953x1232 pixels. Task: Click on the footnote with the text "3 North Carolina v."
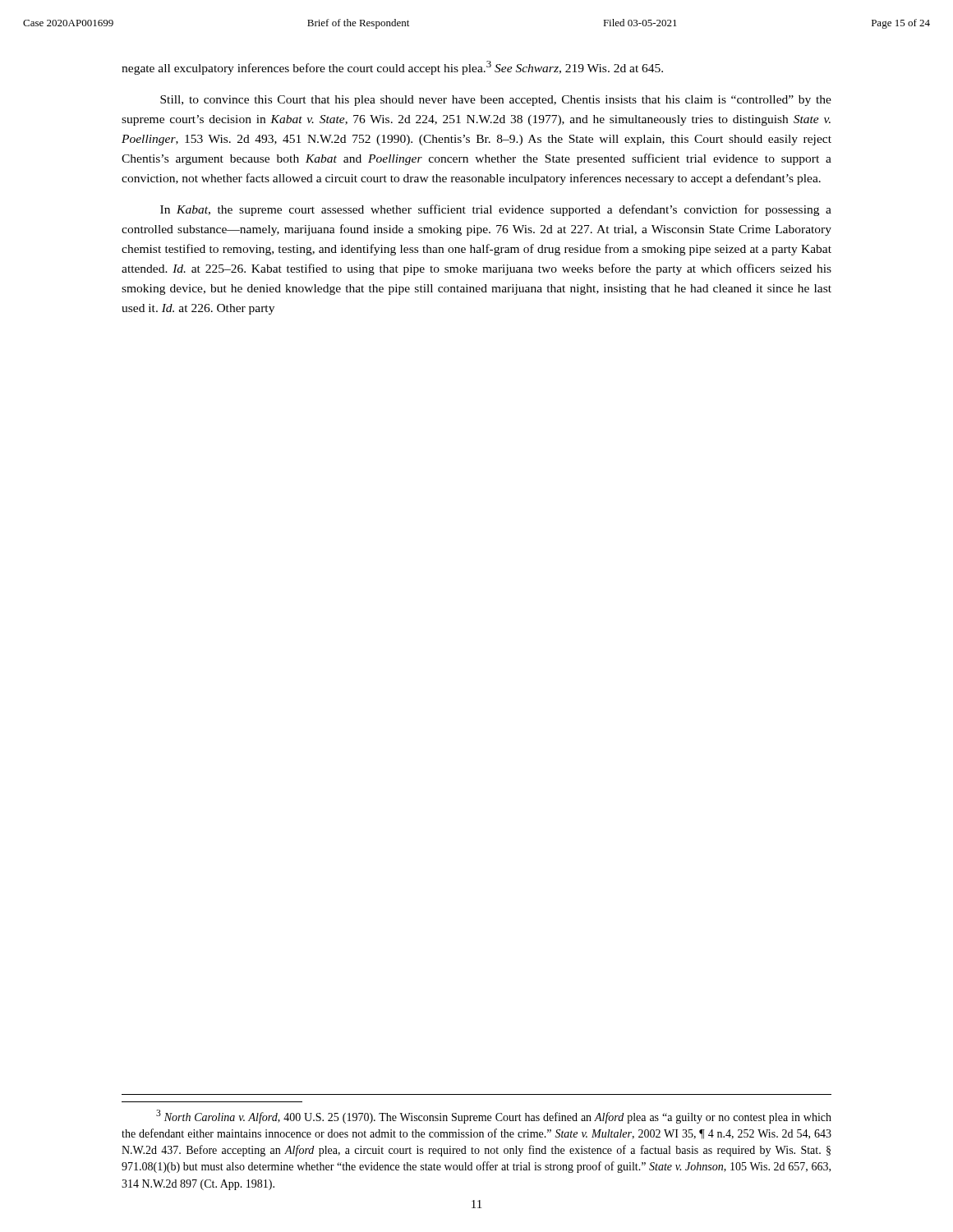coord(476,1147)
